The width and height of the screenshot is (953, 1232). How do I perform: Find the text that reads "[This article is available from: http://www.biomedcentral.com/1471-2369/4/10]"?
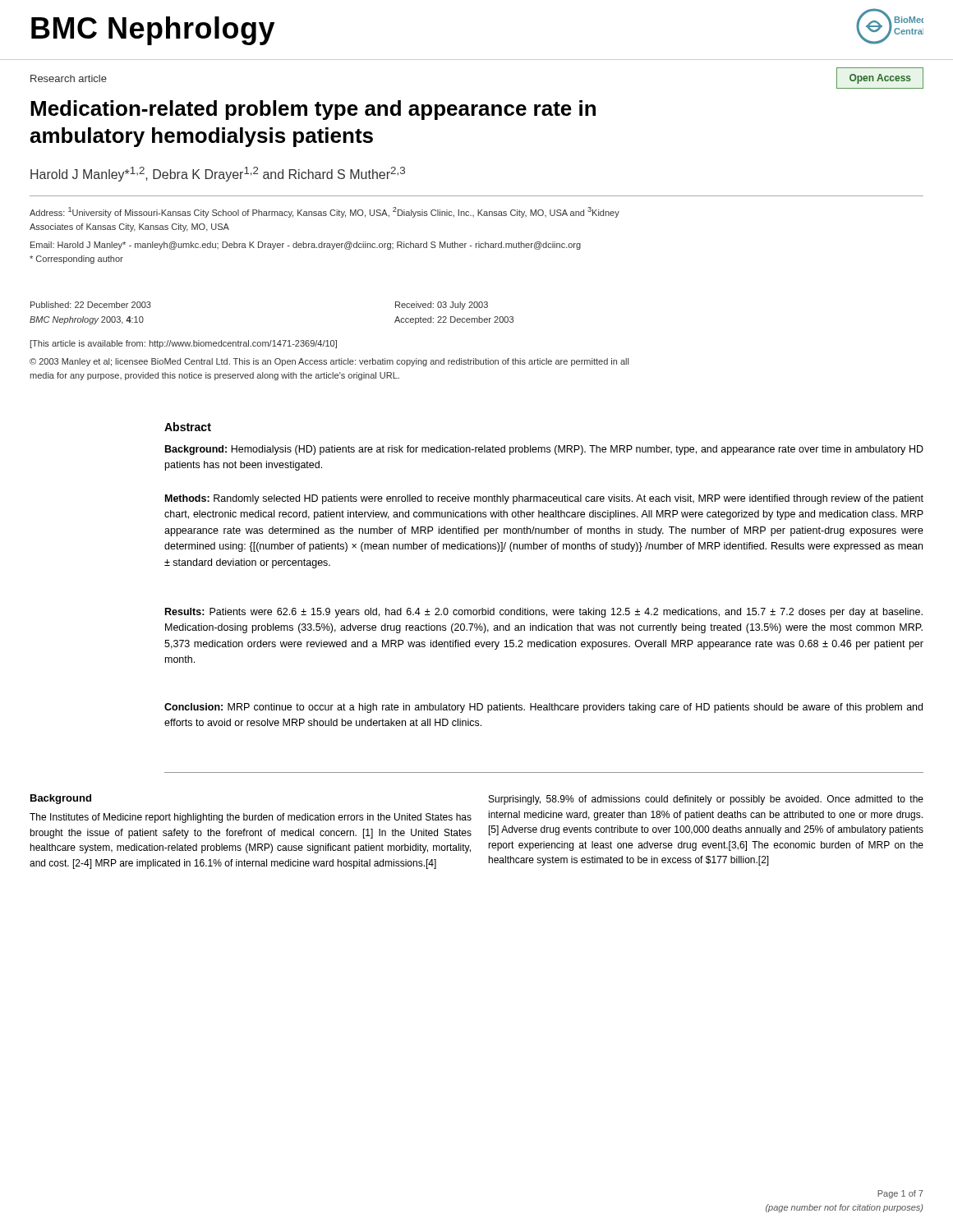184,343
